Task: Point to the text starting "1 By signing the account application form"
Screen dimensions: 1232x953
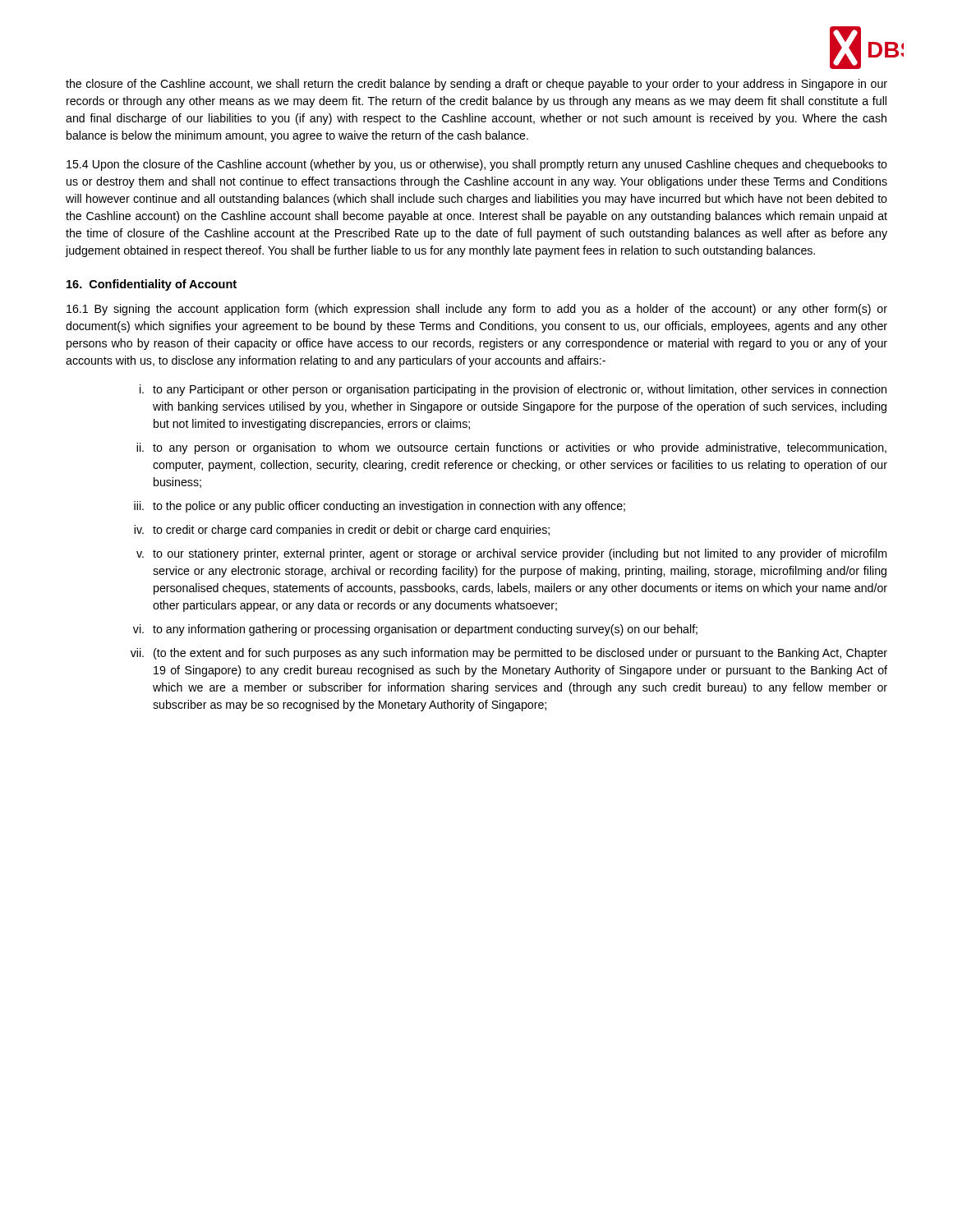Action: (476, 335)
